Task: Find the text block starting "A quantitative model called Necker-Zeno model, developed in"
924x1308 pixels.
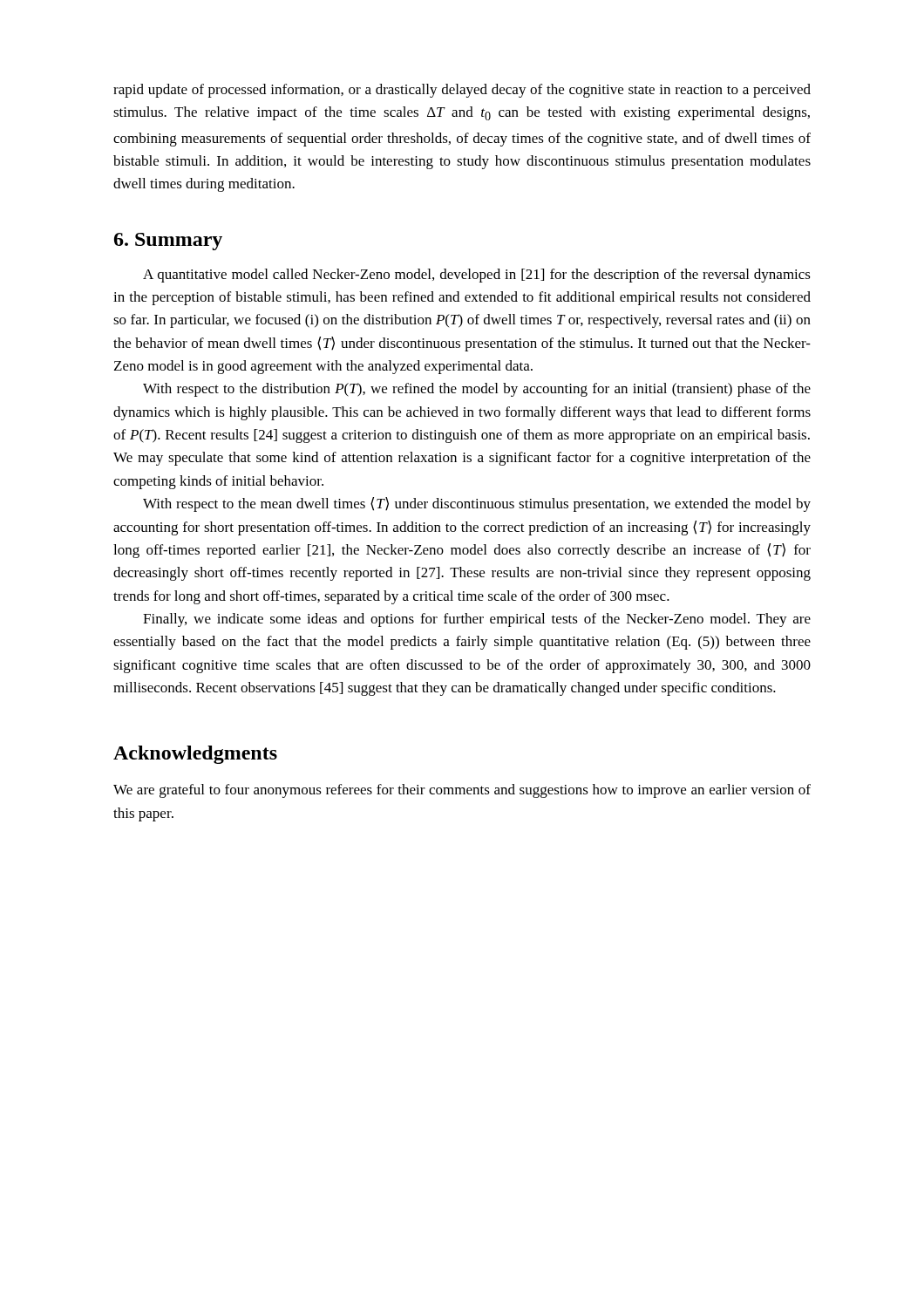Action: pyautogui.click(x=477, y=276)
